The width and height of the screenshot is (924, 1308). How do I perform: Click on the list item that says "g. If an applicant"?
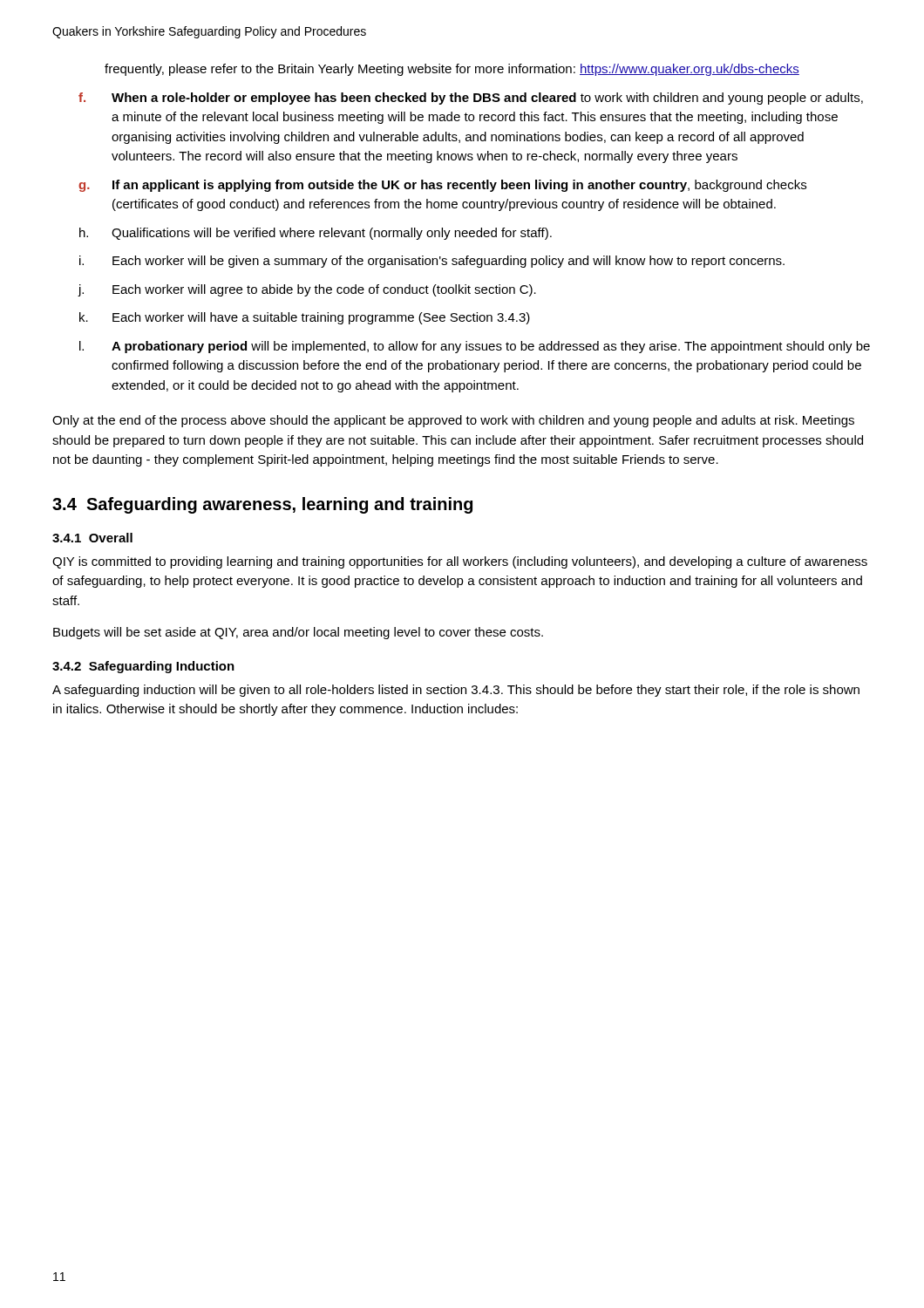475,194
